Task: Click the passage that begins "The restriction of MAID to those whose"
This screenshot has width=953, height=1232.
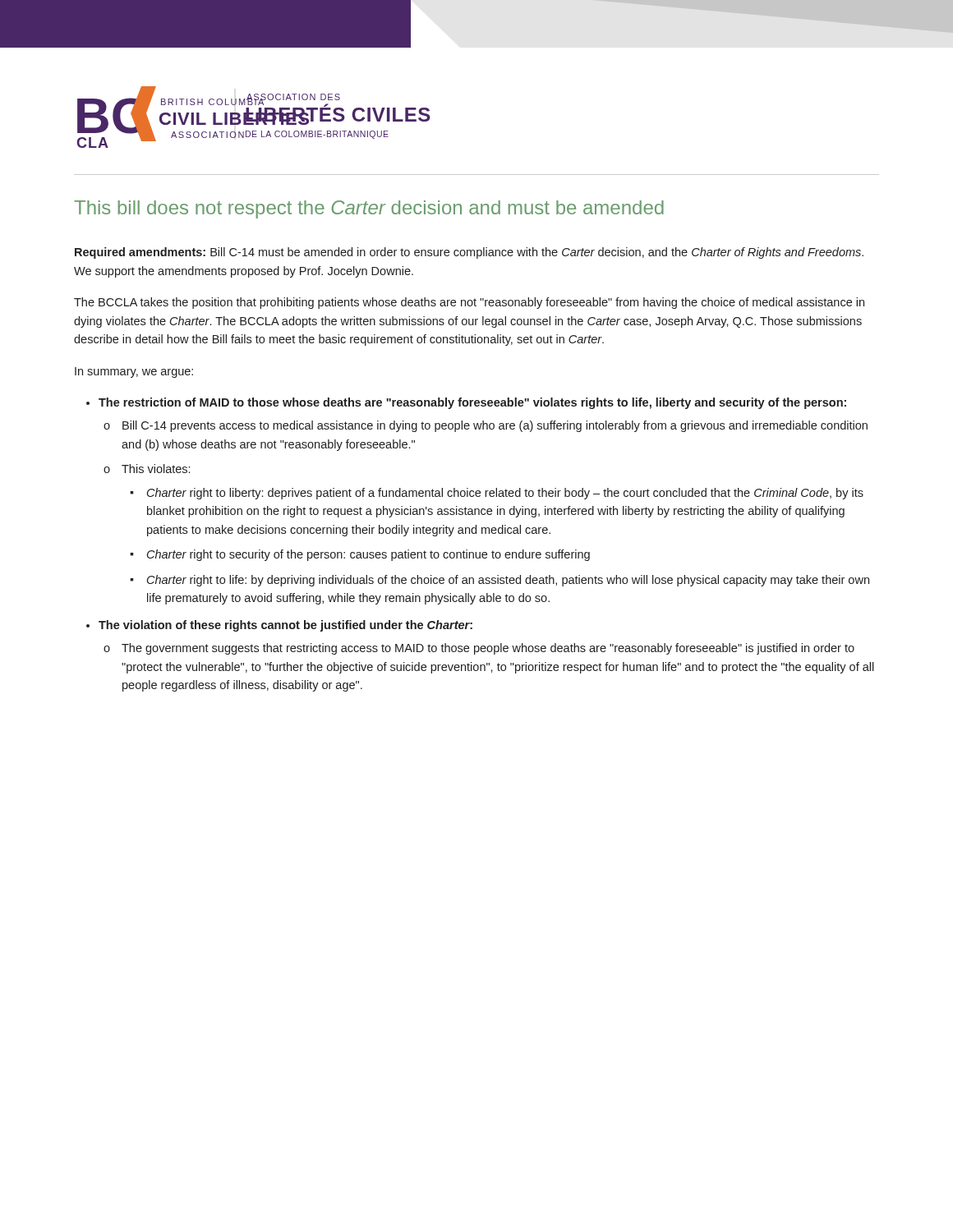Action: pos(489,502)
